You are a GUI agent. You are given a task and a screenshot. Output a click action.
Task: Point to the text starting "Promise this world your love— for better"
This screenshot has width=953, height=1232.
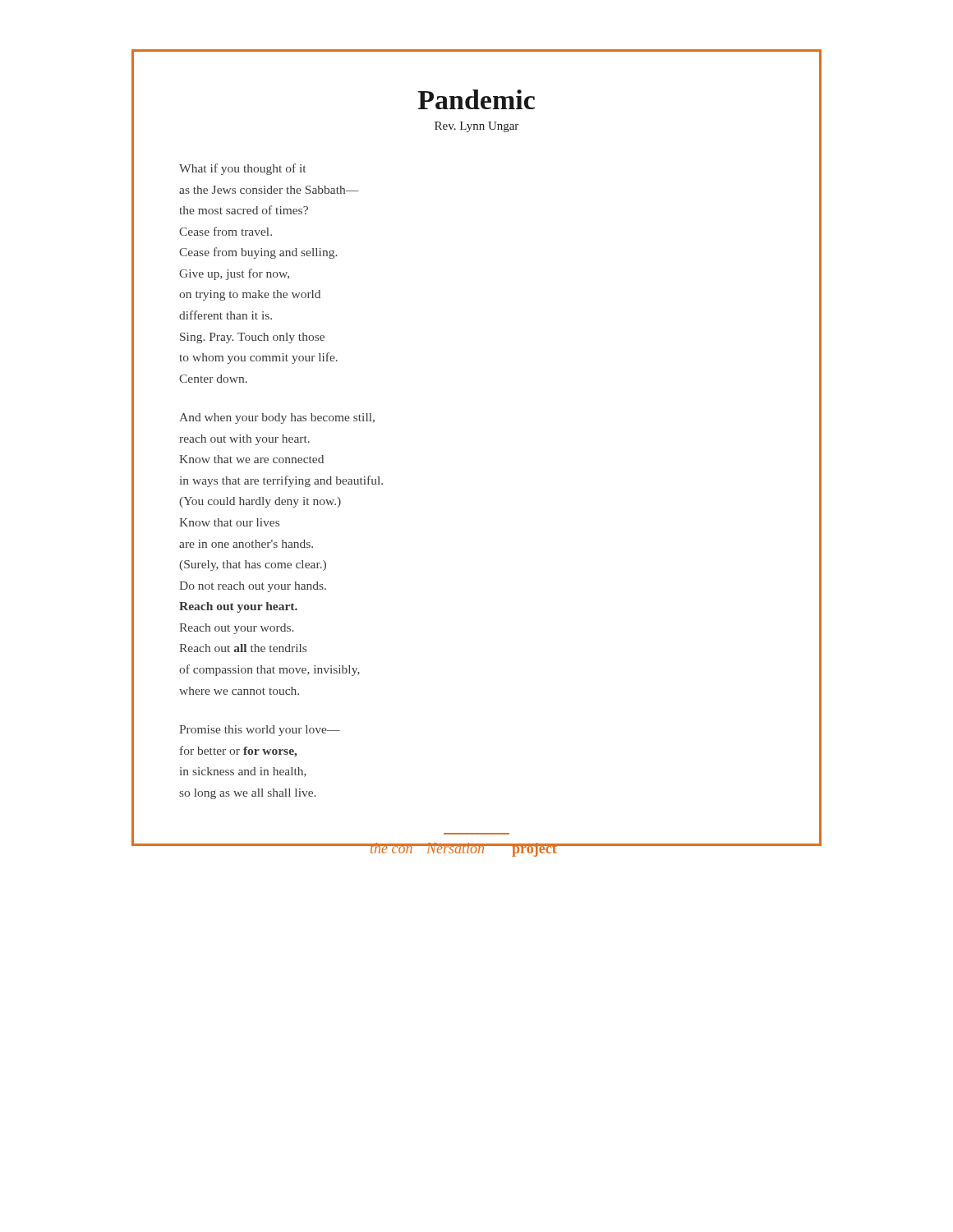click(260, 731)
